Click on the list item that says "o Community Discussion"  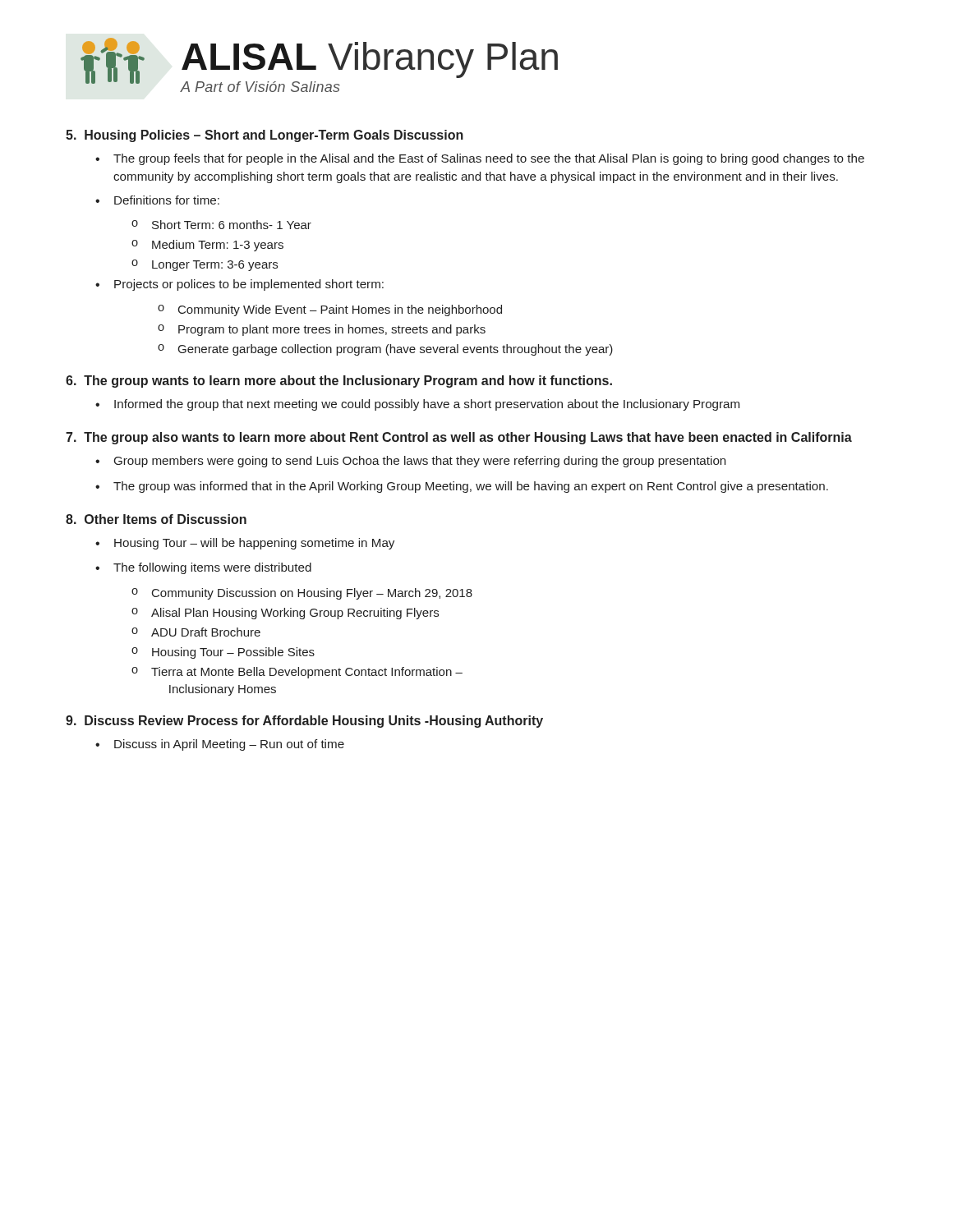[x=302, y=592]
